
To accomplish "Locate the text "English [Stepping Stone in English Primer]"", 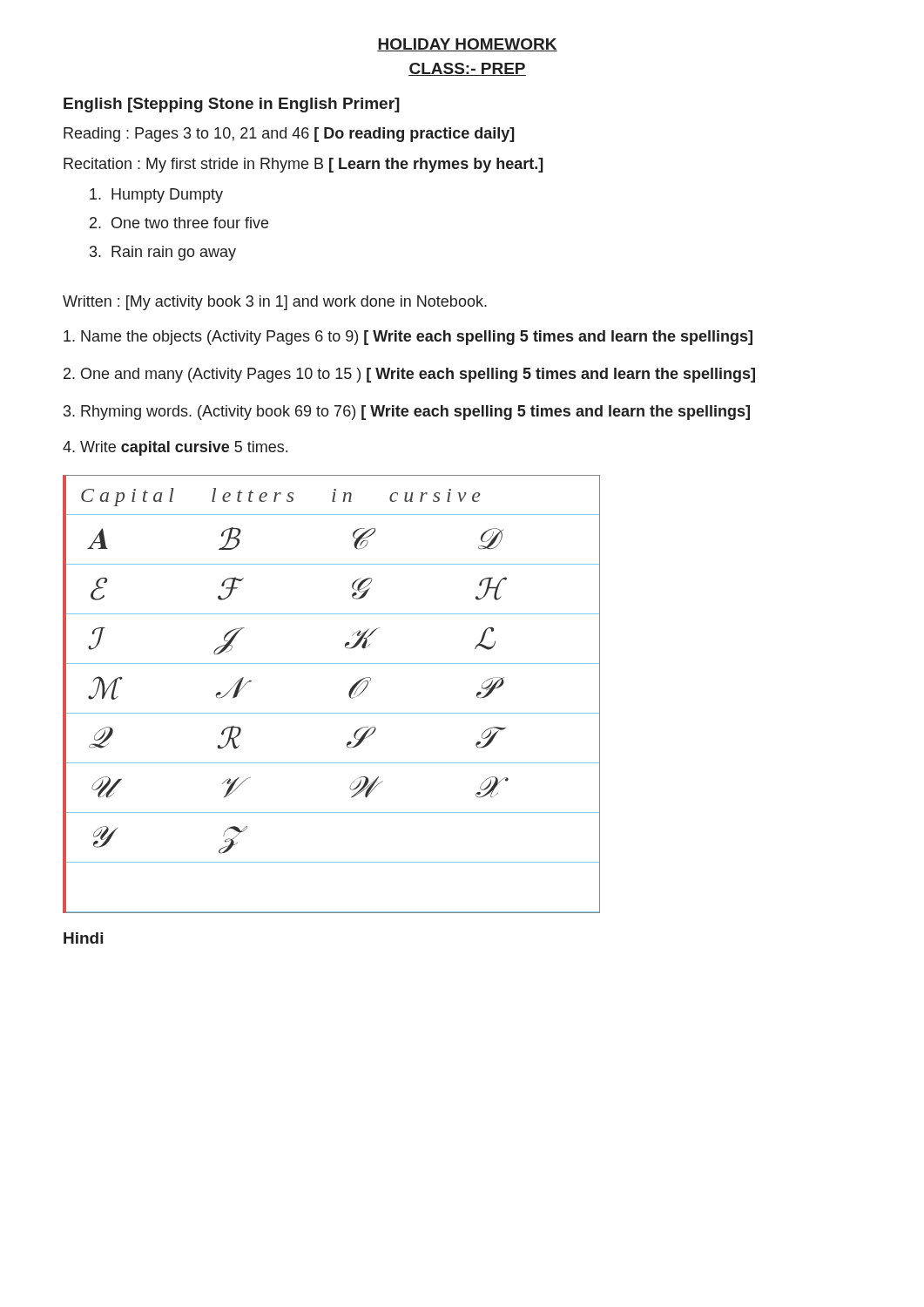I will pyautogui.click(x=231, y=103).
